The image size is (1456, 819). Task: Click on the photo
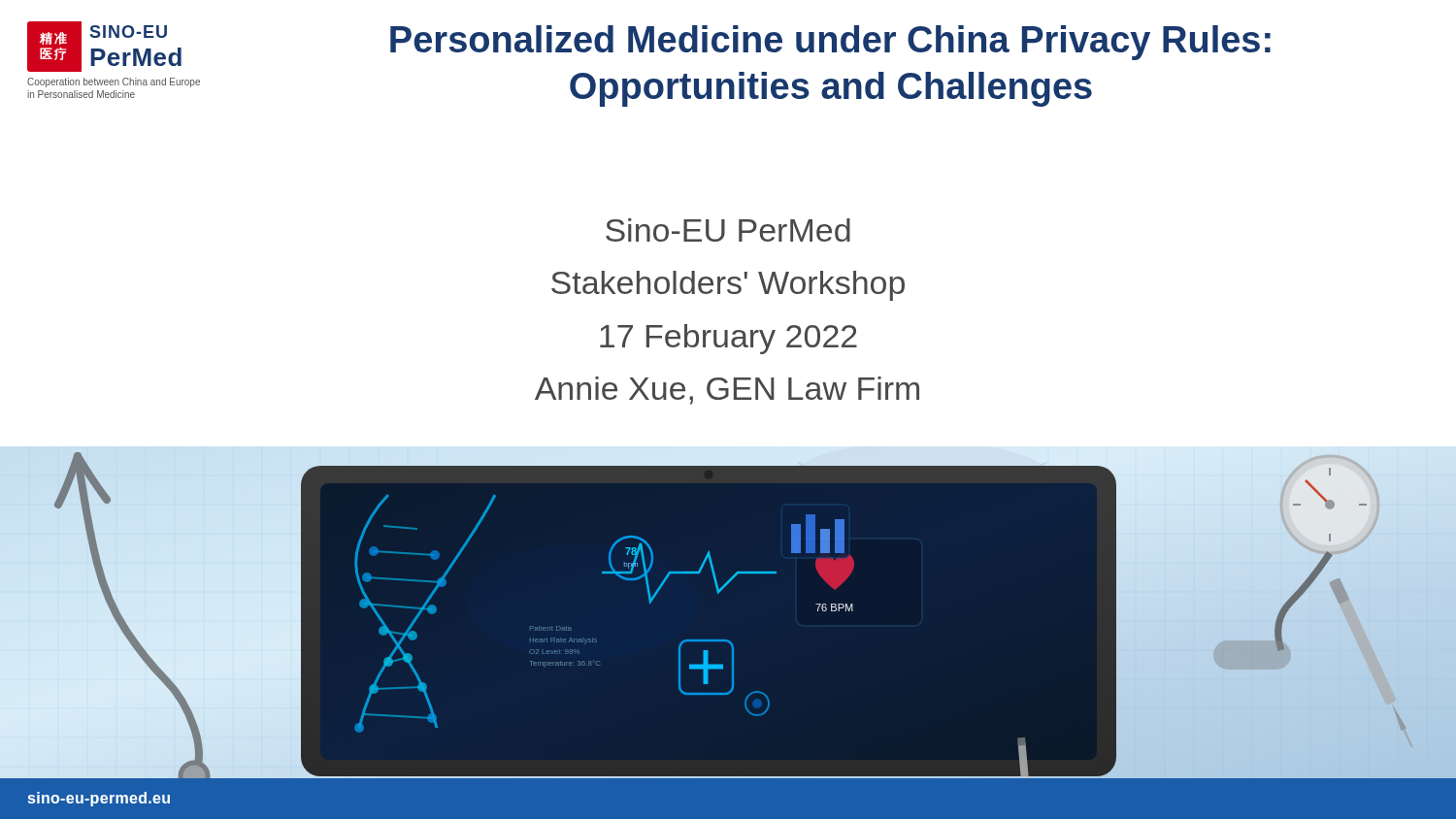pyautogui.click(x=728, y=616)
